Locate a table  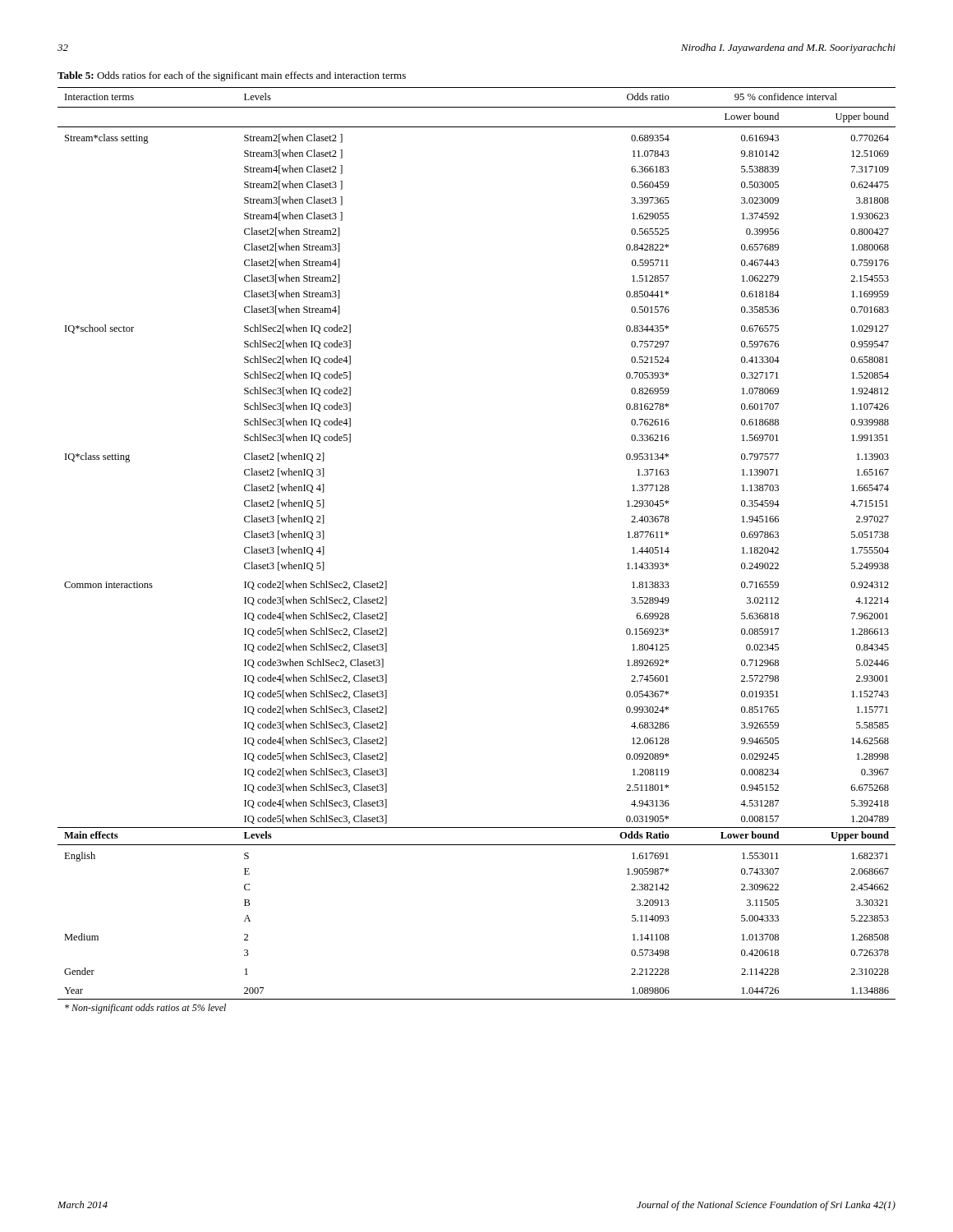476,552
